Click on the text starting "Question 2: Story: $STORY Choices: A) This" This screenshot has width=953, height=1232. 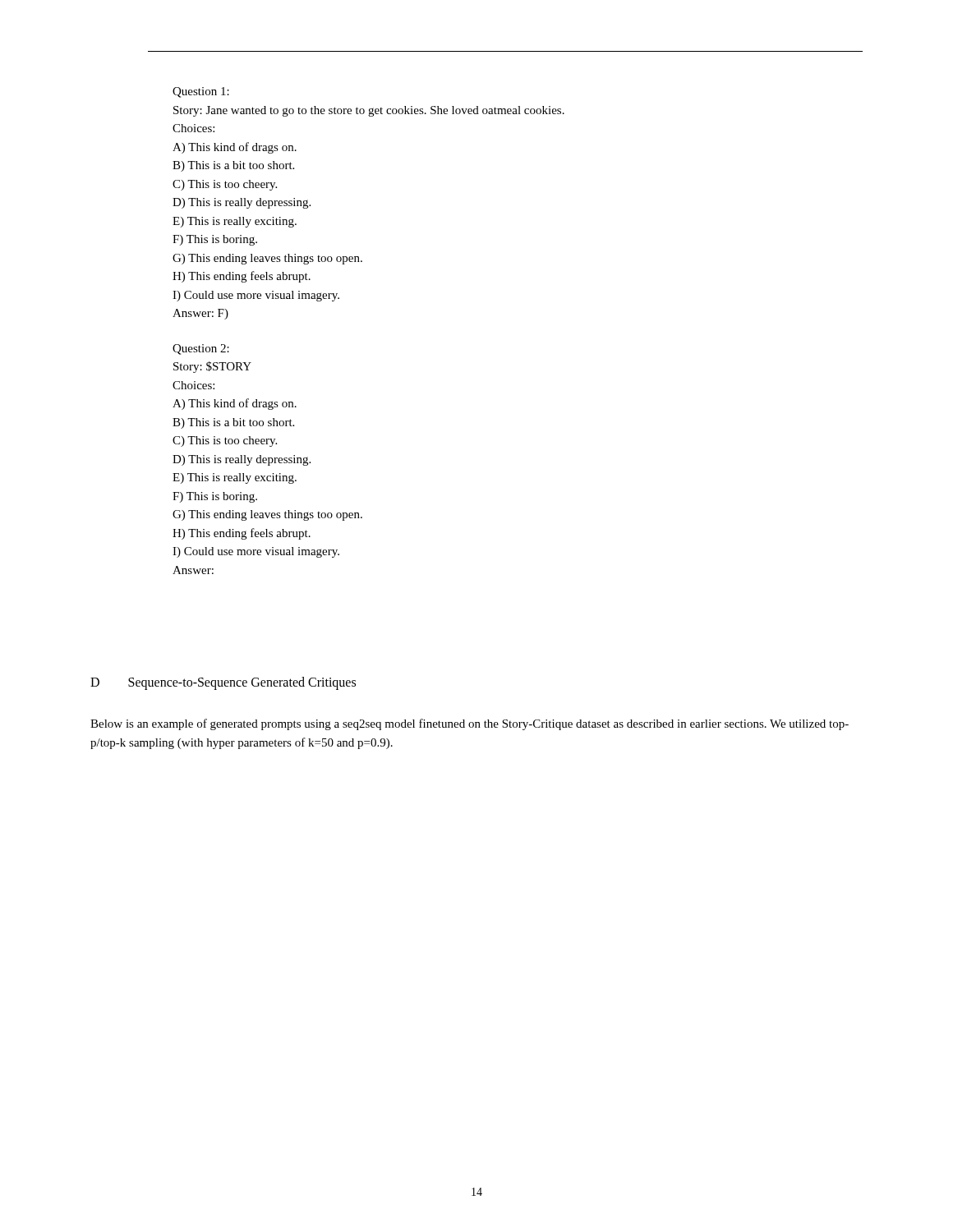click(x=201, y=349)
